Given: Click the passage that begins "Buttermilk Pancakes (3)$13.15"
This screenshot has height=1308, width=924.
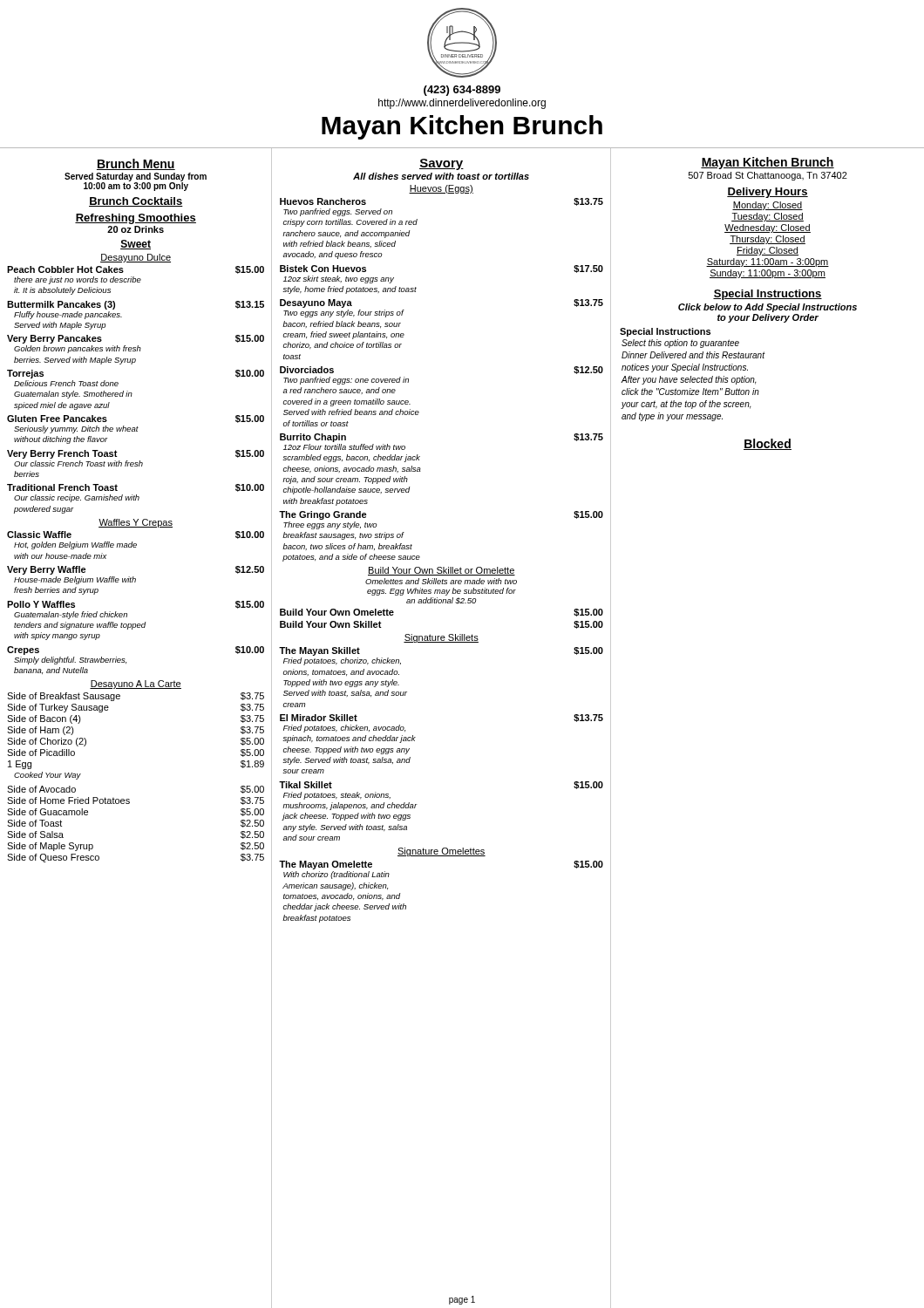Looking at the screenshot, I should [66, 305].
